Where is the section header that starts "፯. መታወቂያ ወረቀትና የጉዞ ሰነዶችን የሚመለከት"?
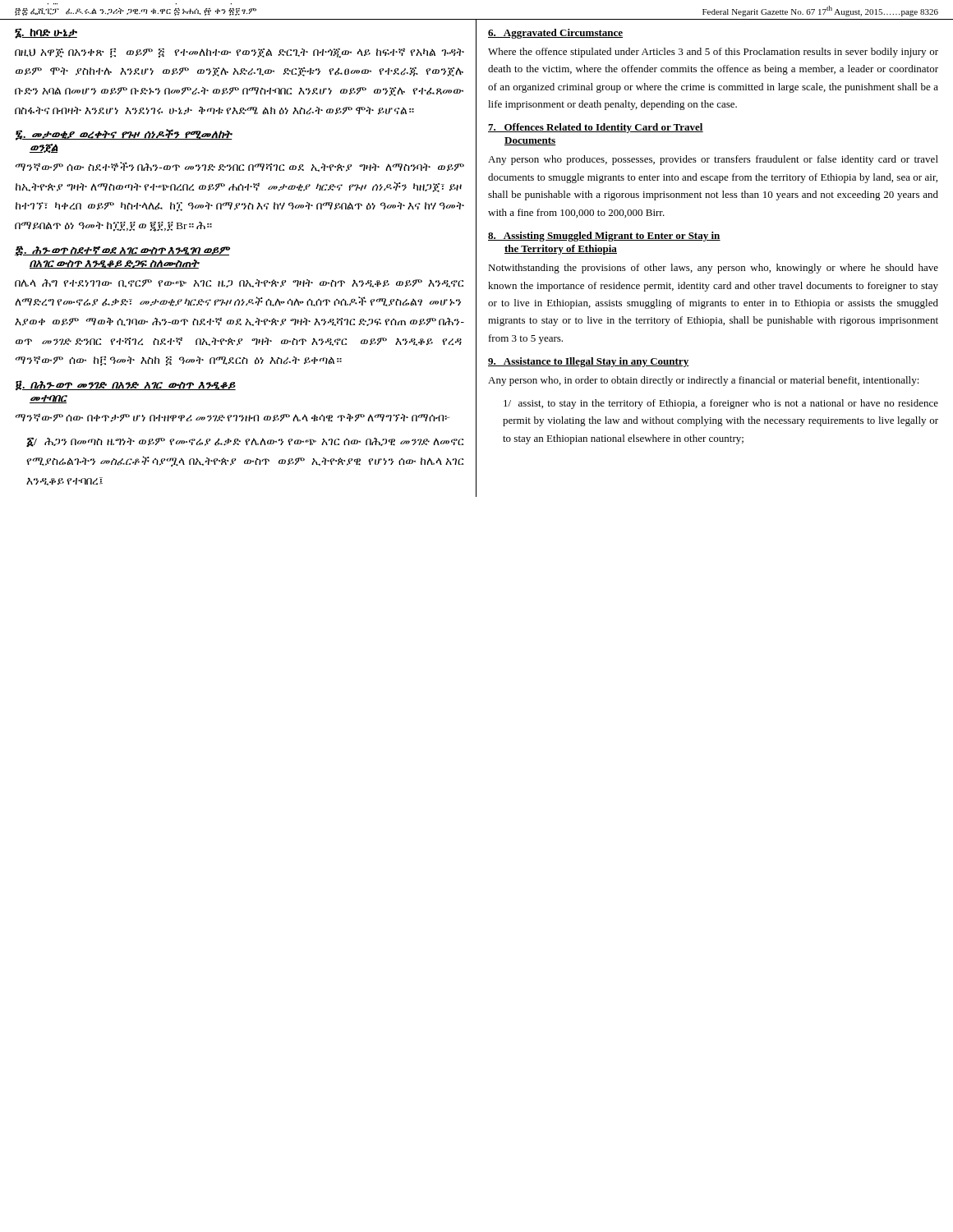This screenshot has height=1232, width=953. [123, 141]
